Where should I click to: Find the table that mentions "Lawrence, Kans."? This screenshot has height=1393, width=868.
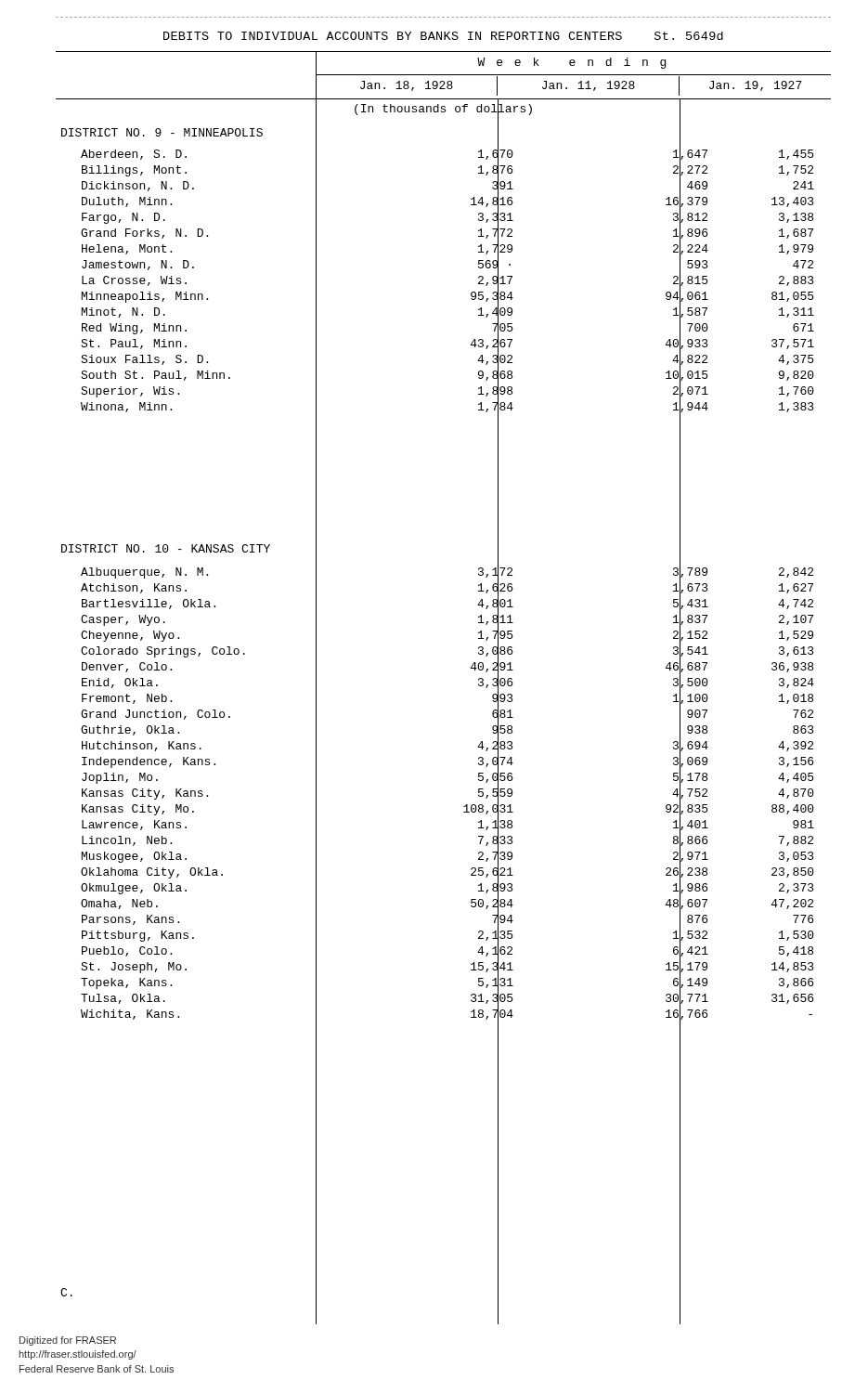446,794
